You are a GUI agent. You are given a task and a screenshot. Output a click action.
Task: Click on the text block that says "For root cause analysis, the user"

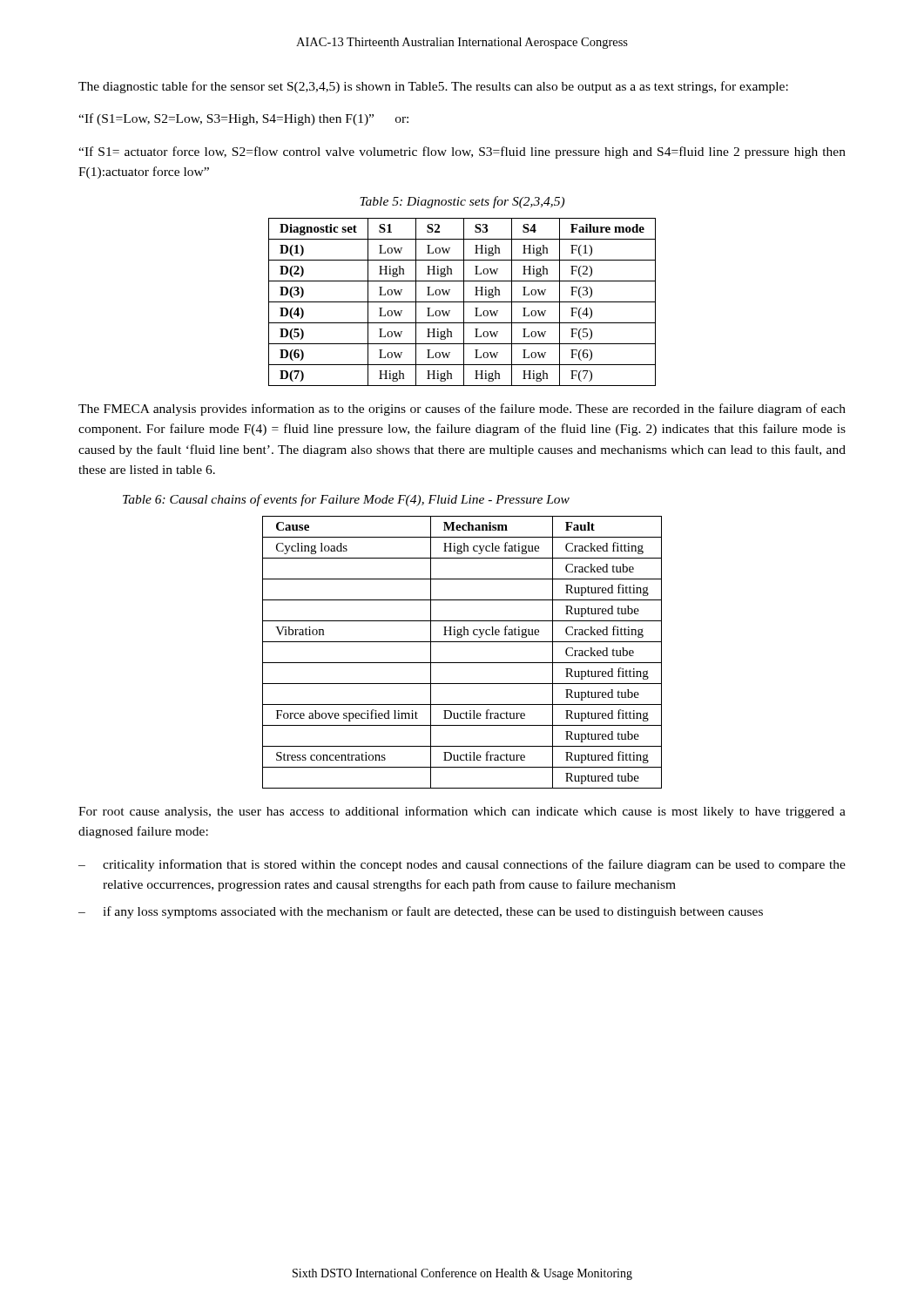462,821
